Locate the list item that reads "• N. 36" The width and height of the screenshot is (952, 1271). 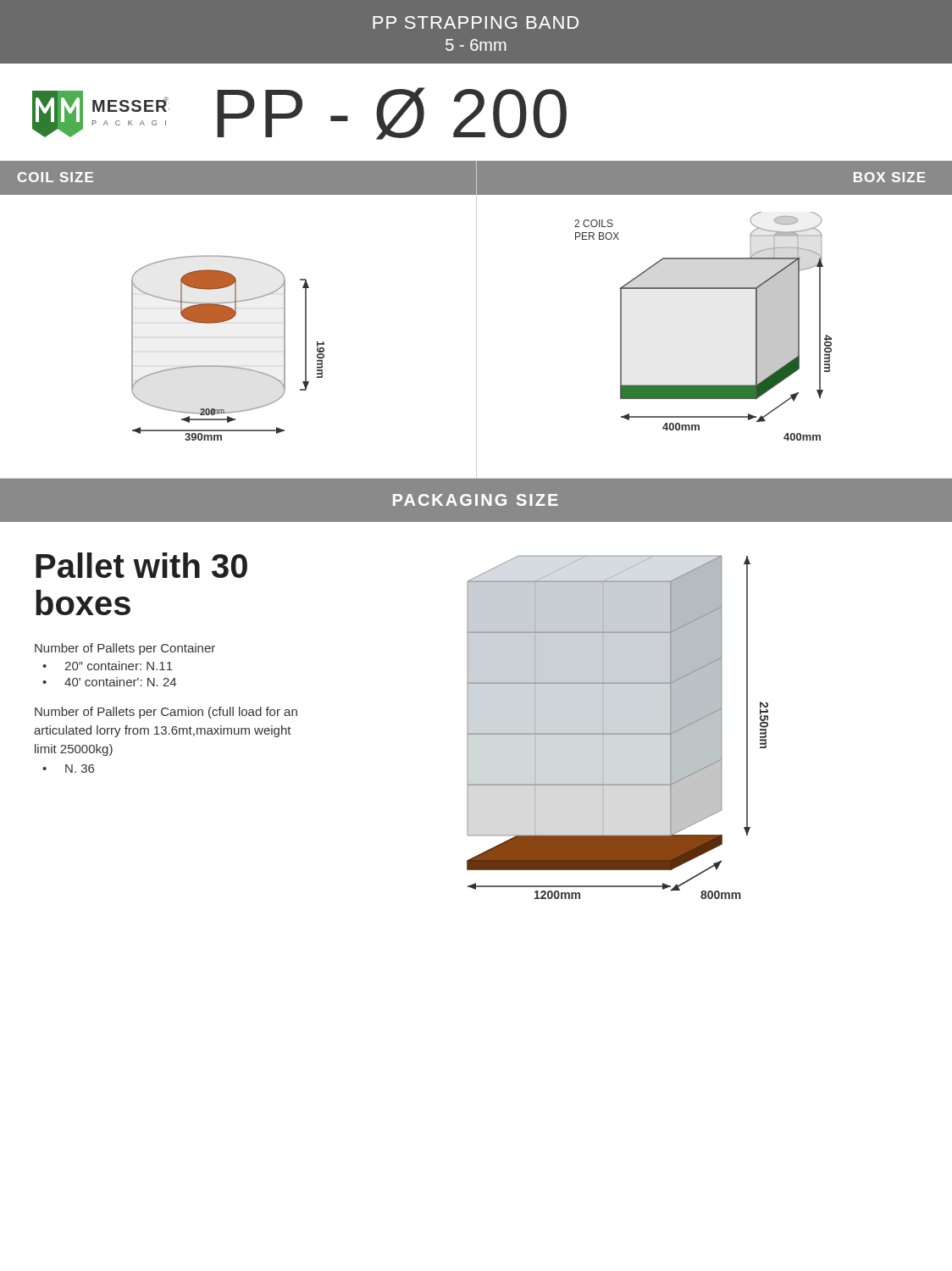[69, 768]
